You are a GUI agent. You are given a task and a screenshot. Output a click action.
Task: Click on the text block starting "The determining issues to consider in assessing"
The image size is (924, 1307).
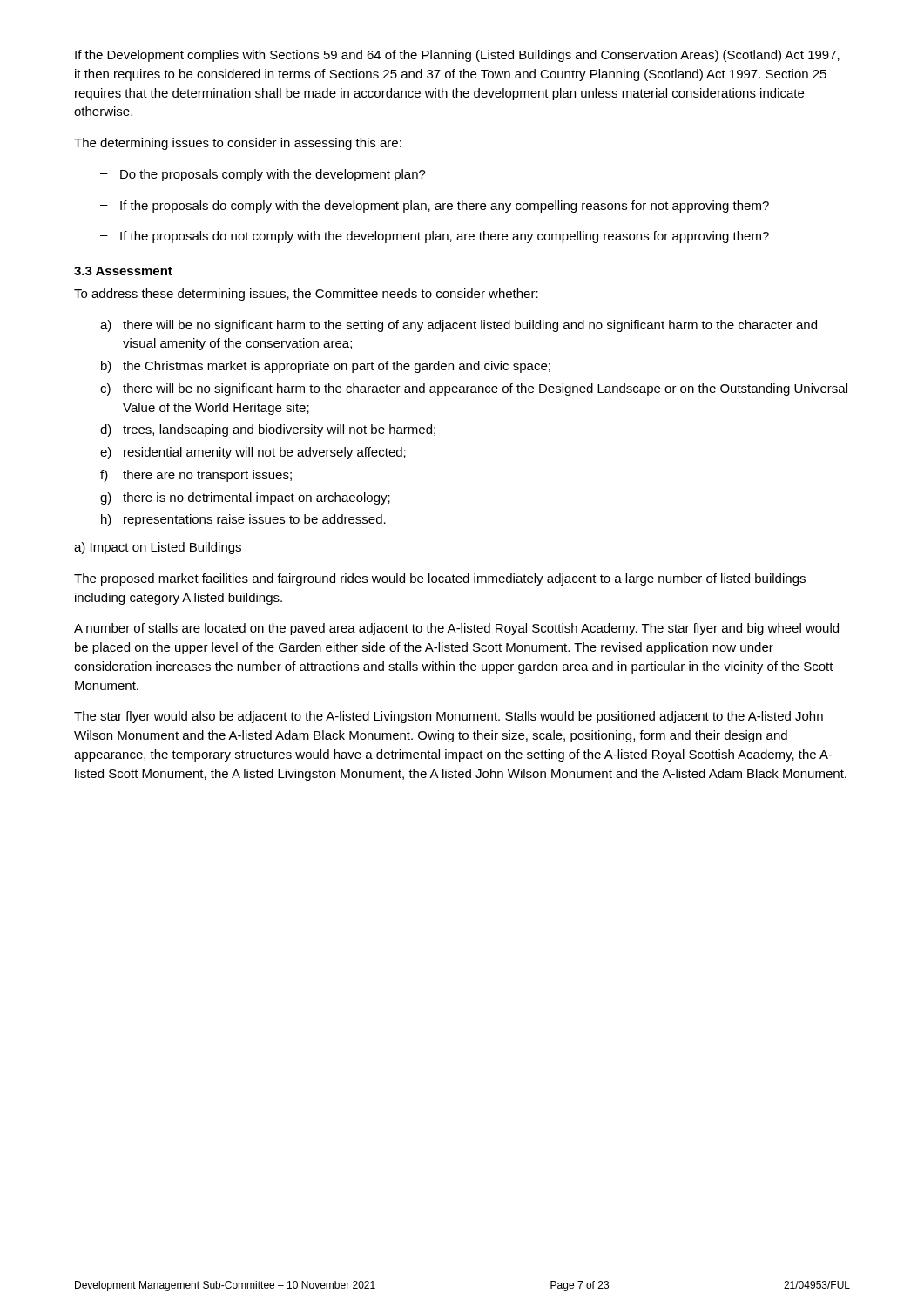[x=238, y=144]
